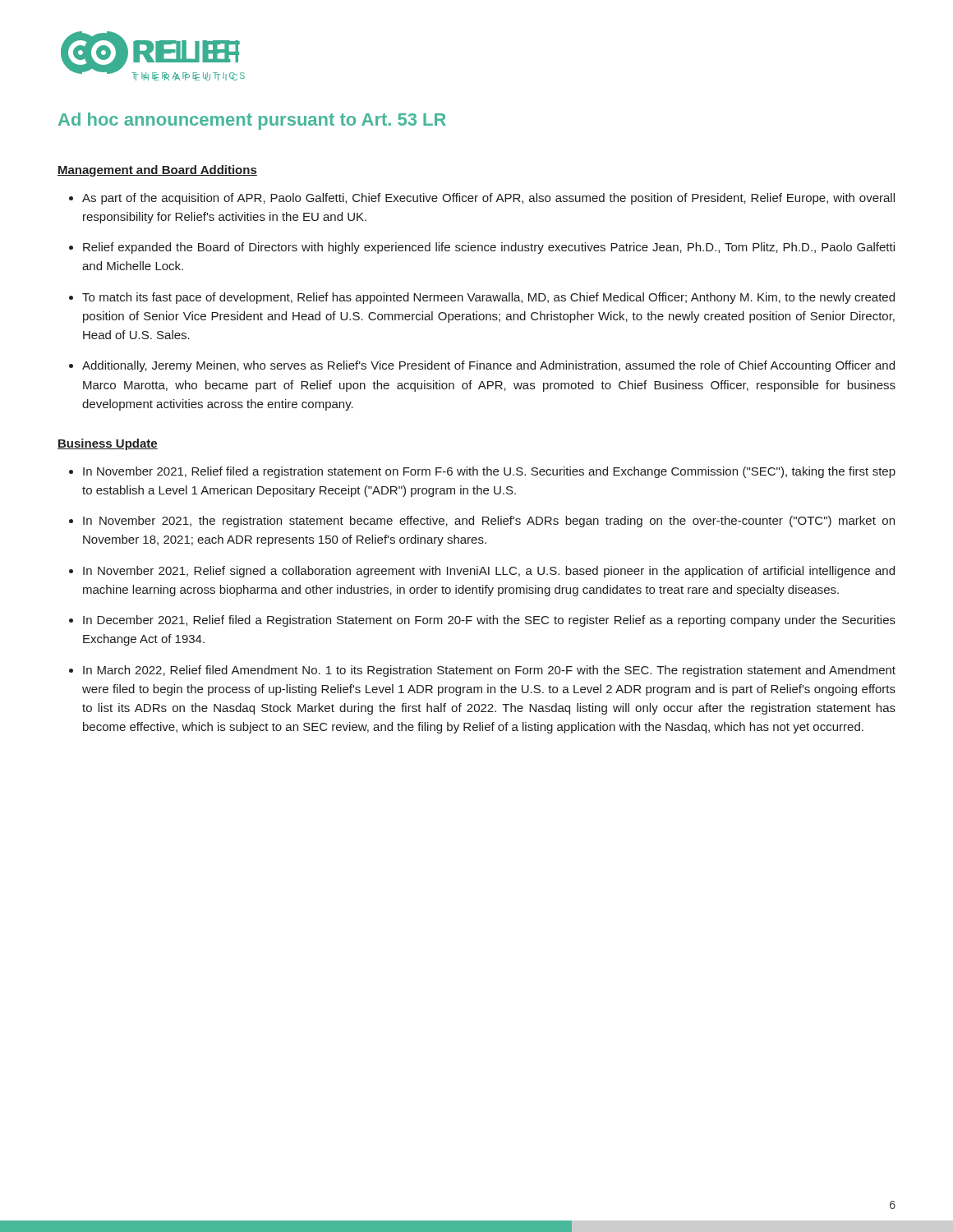
Task: Select the logo
Action: click(476, 46)
